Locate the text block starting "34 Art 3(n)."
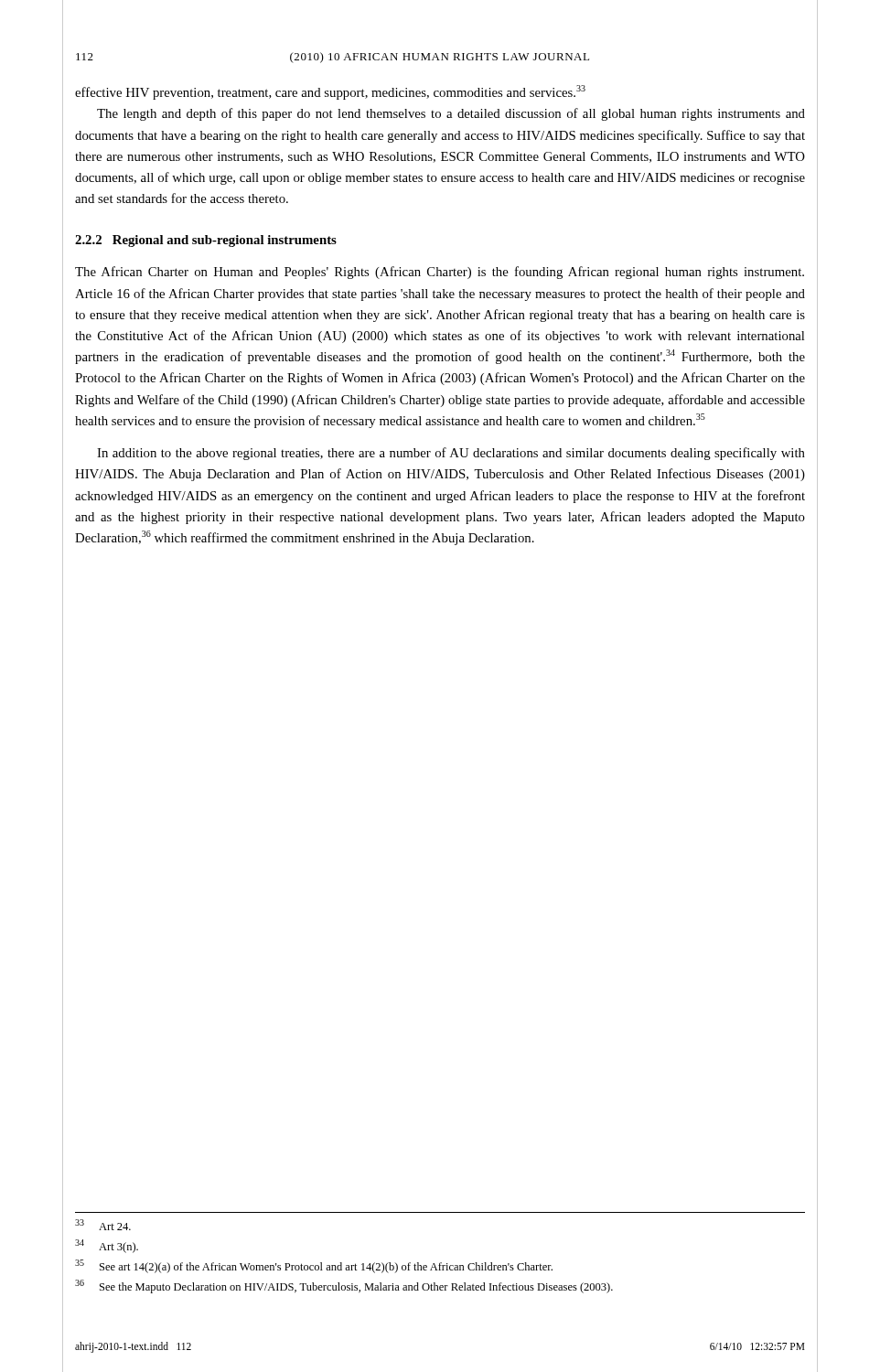The height and width of the screenshot is (1372, 880). click(107, 1246)
